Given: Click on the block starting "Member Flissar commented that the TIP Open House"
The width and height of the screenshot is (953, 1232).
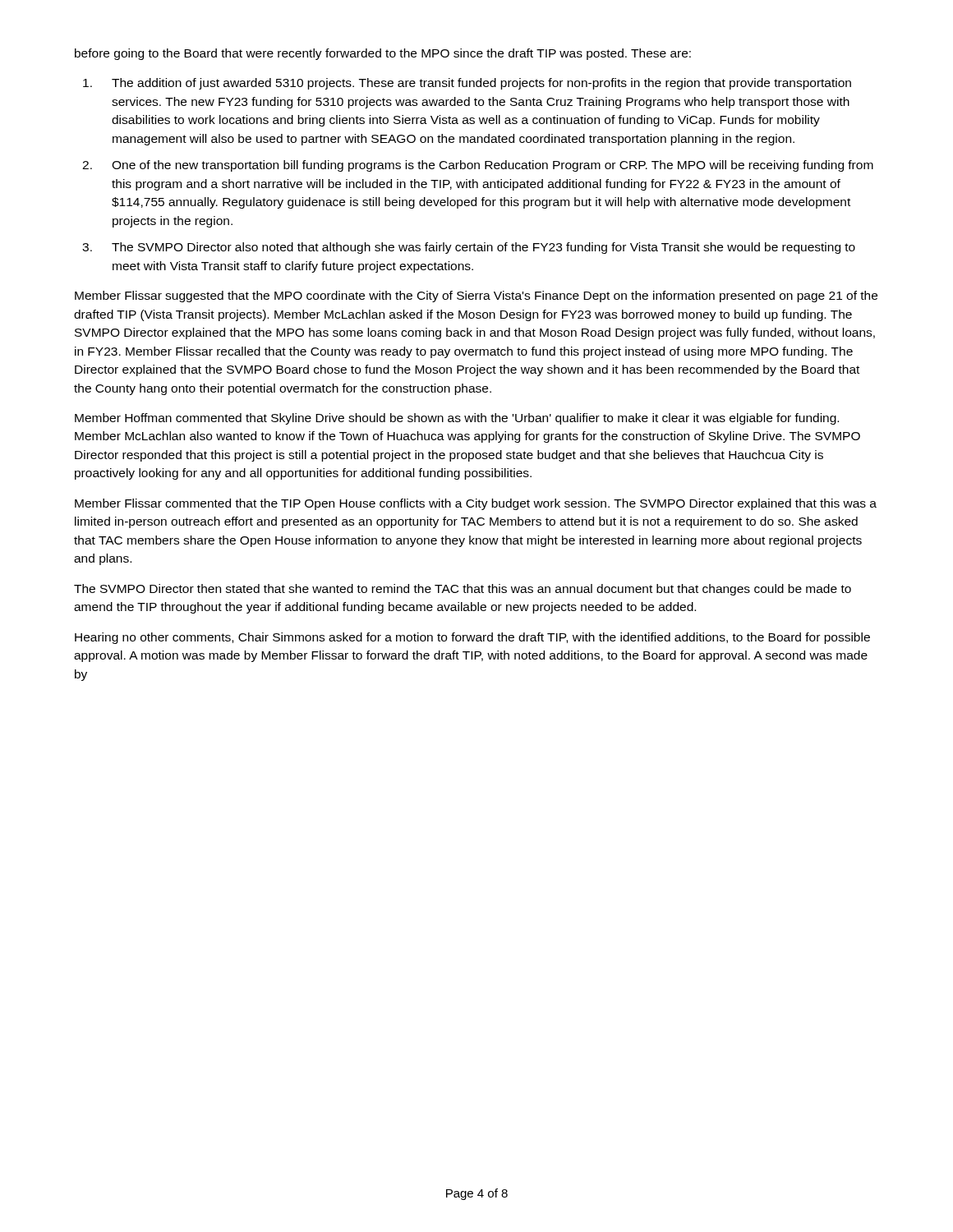Looking at the screenshot, I should 475,531.
